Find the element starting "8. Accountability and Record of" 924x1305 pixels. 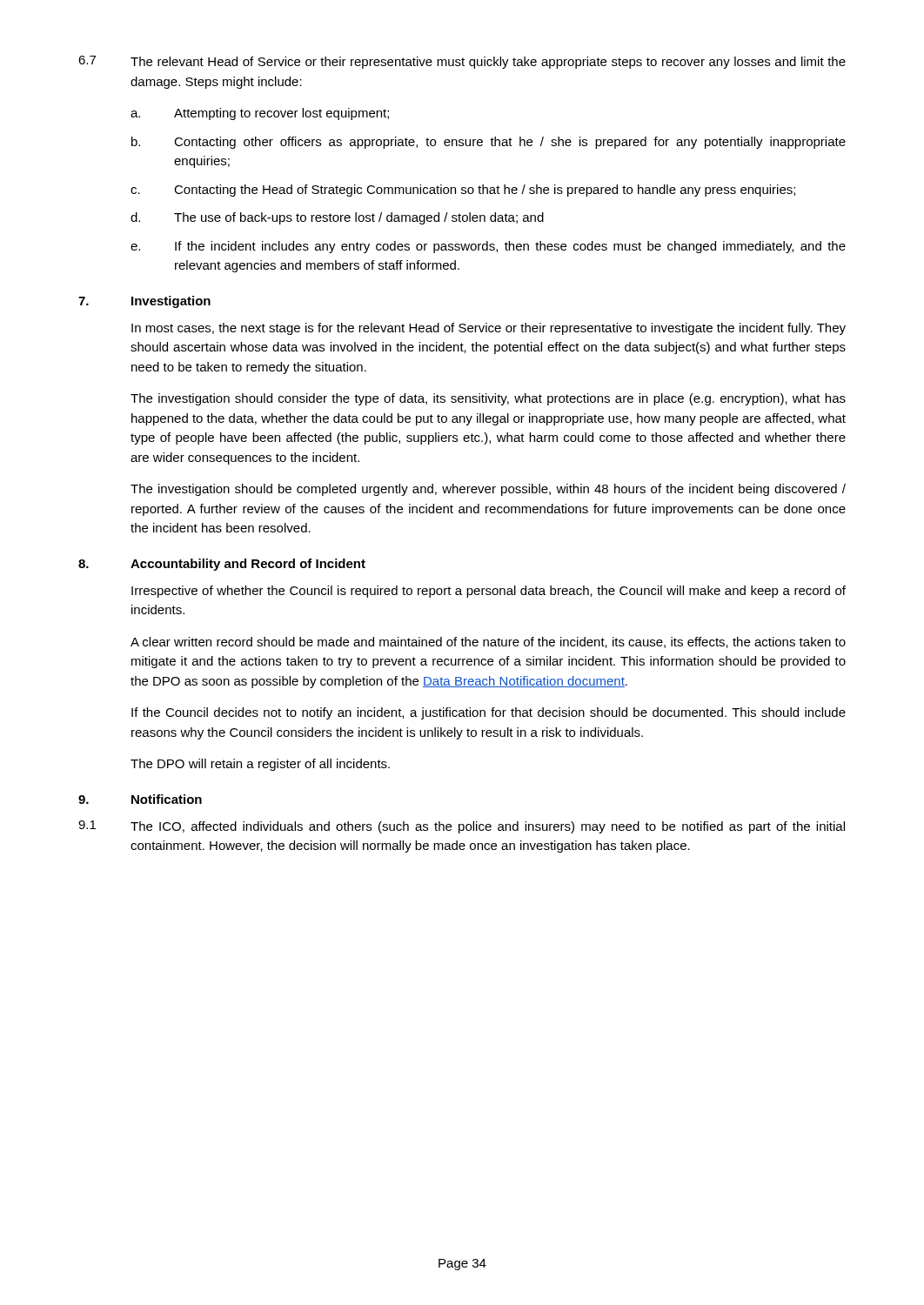coord(222,563)
